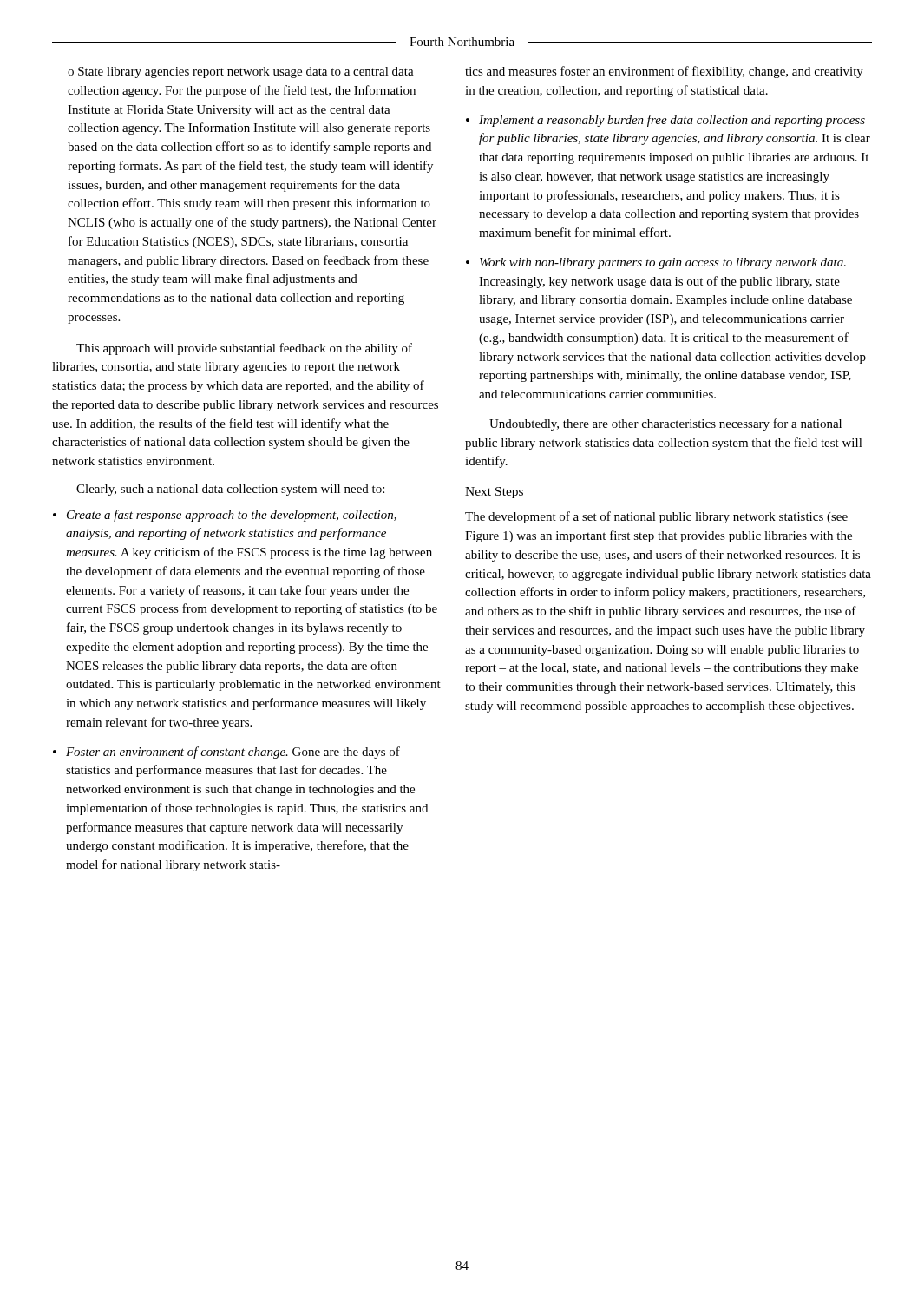Navigate to the region starting "o State library agencies report"
The image size is (924, 1302).
tap(252, 194)
